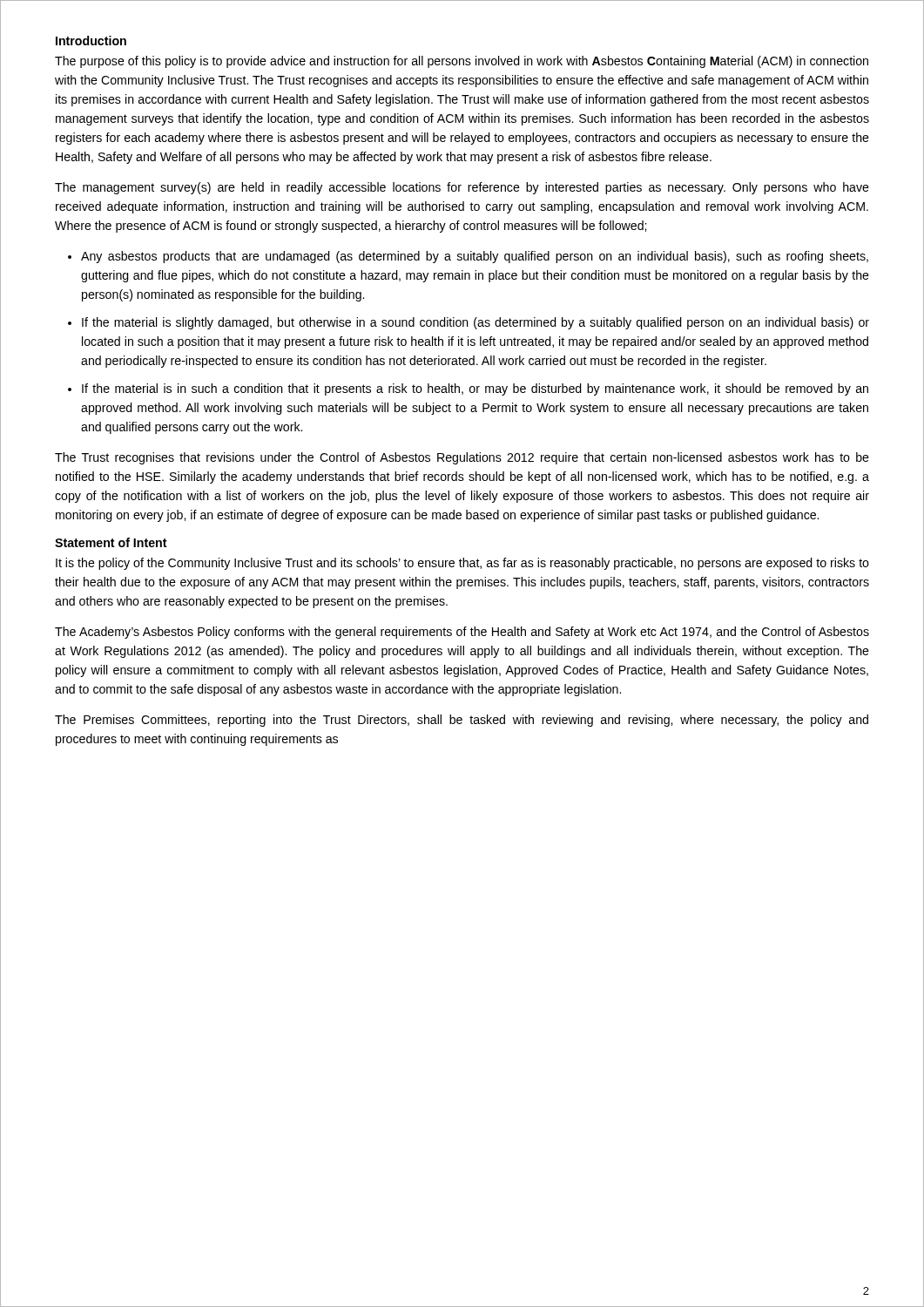Locate the block starting "The Premises Committees, reporting into the"

point(462,729)
